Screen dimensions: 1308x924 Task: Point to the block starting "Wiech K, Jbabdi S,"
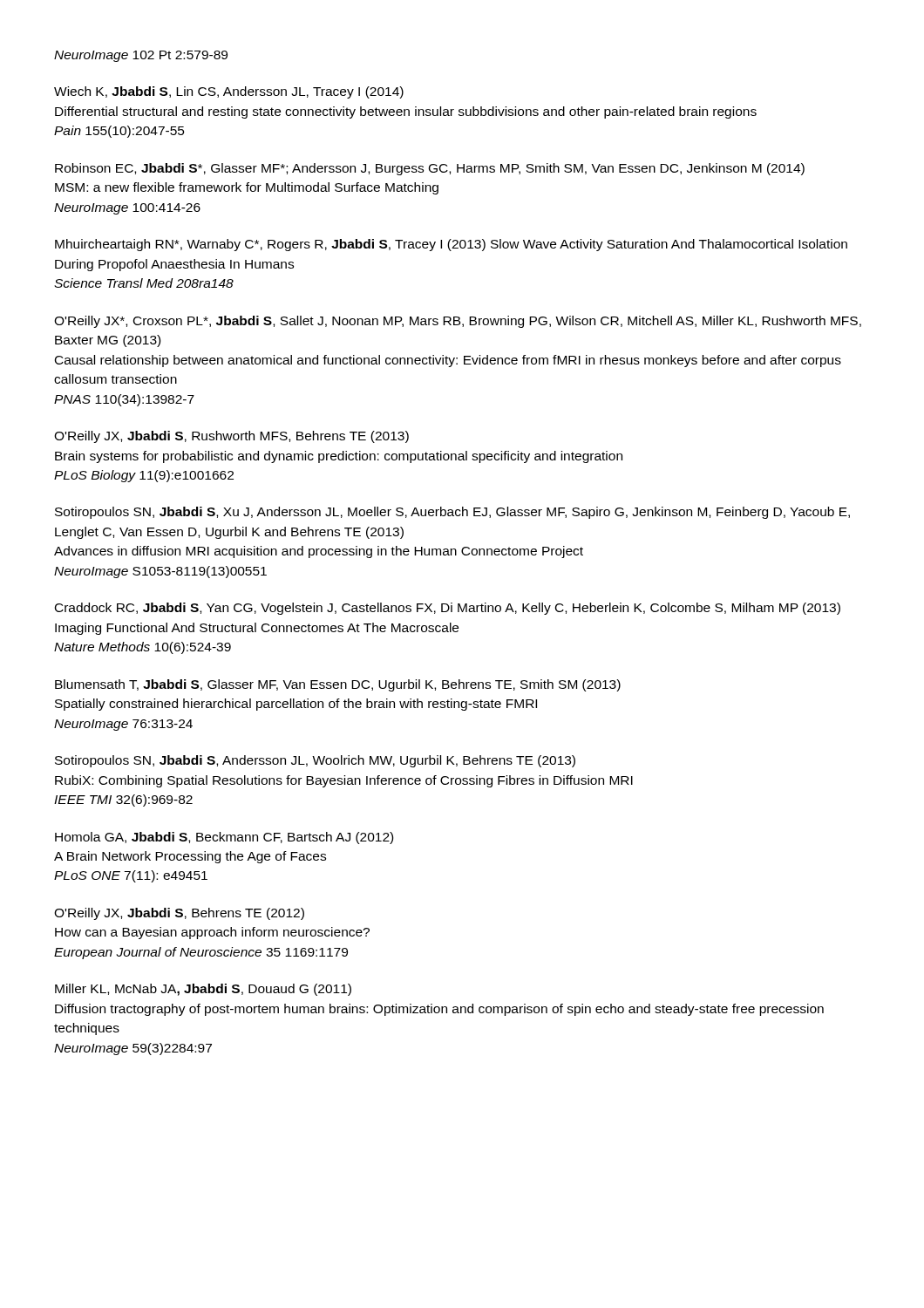[462, 112]
